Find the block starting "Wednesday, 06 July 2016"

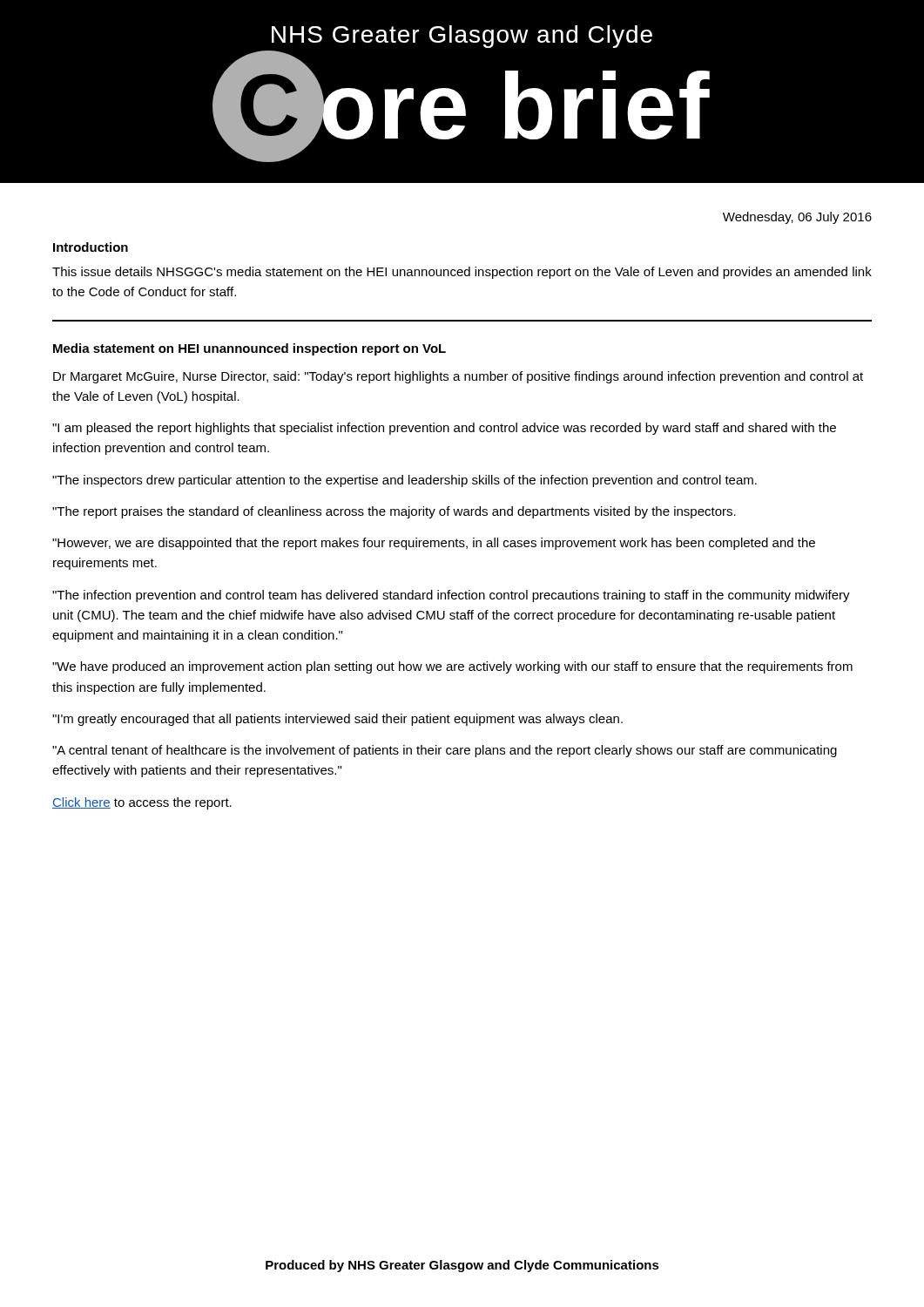(797, 217)
